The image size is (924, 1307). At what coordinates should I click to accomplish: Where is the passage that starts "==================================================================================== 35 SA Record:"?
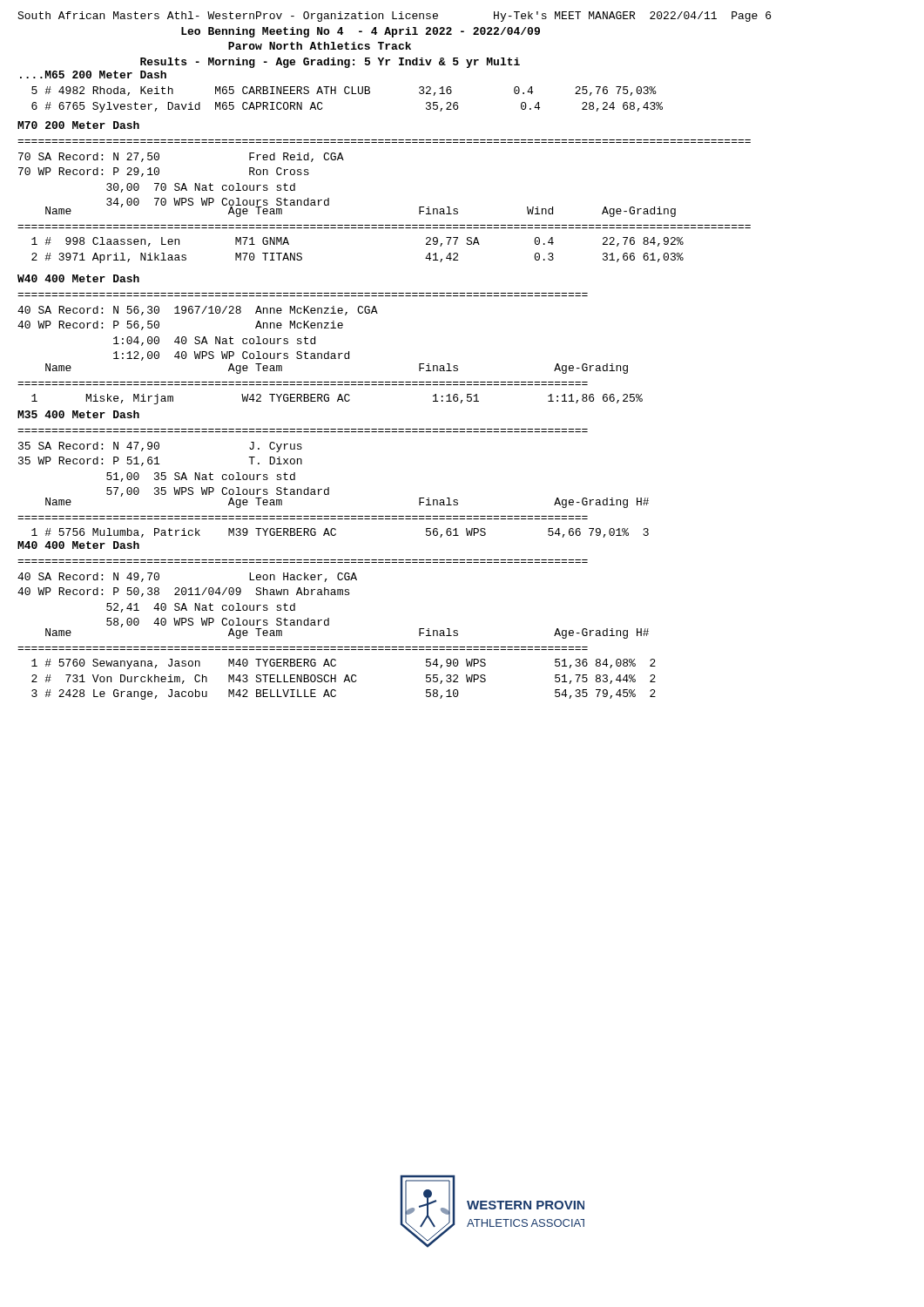click(160, 447)
